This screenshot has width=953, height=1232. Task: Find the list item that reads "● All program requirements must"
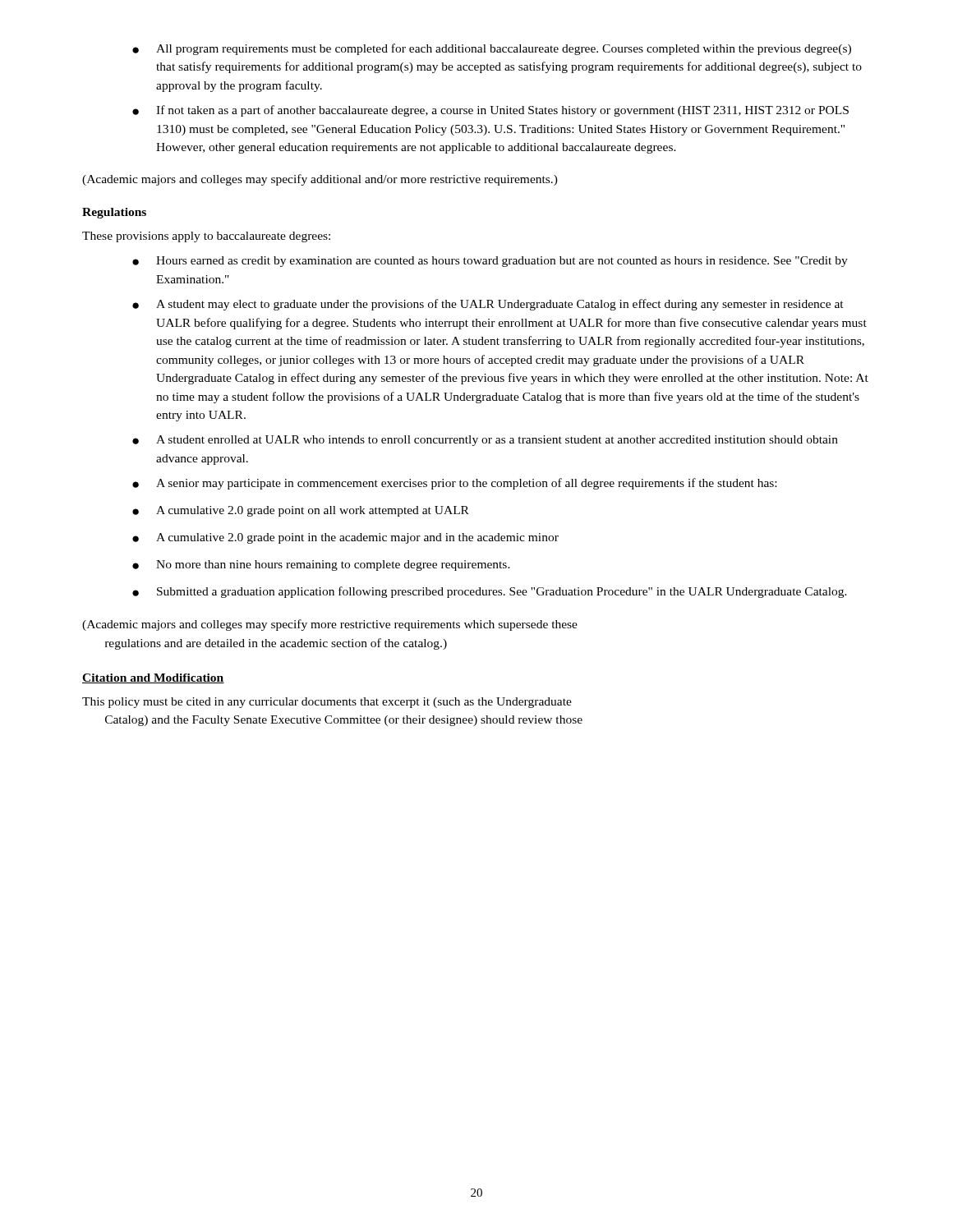point(476,67)
